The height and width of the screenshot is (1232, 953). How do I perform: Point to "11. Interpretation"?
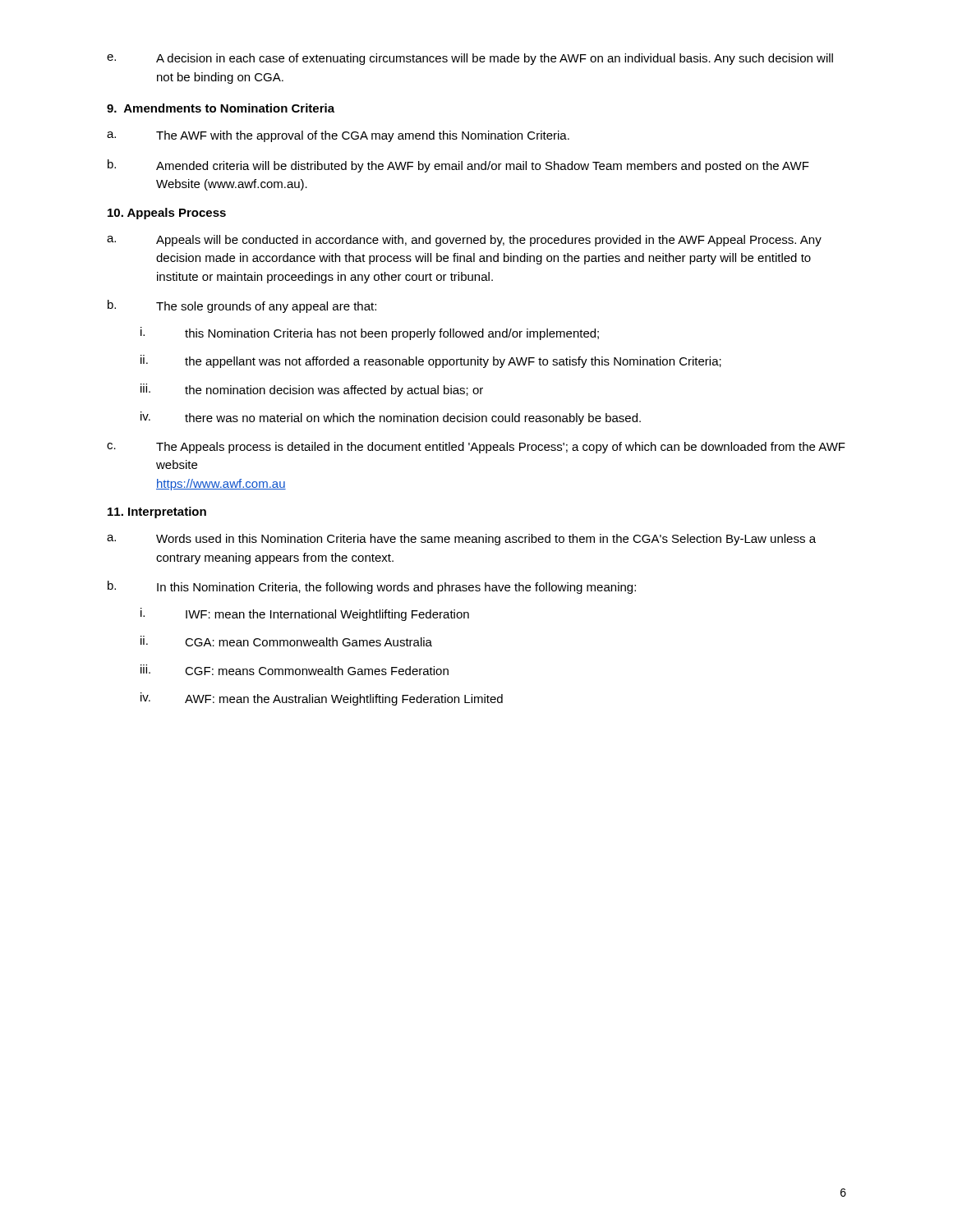coord(157,511)
